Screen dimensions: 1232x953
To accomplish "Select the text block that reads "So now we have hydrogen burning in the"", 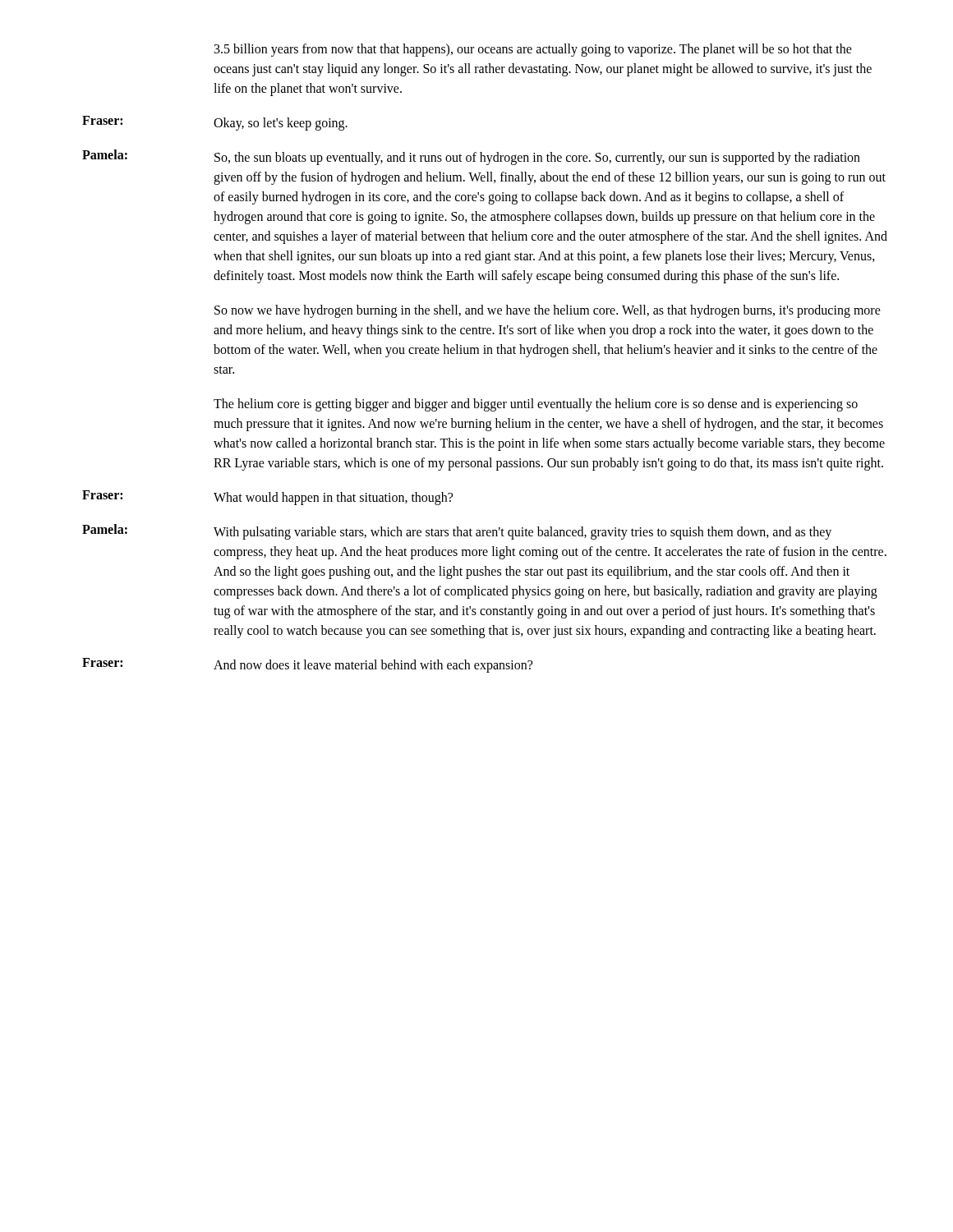I will [547, 340].
